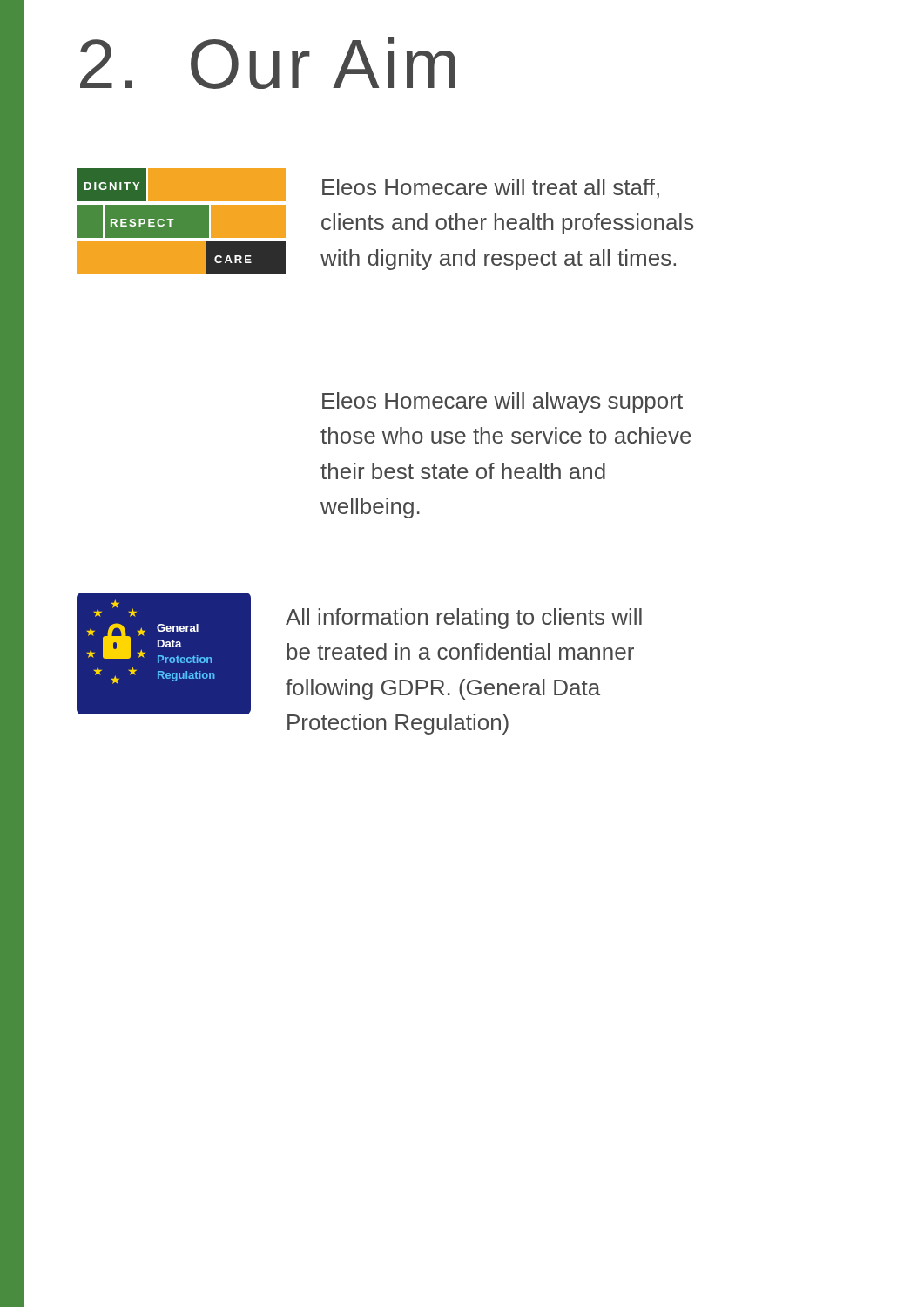Point to the block beginning "Eleos Homecare will always support those who"
The image size is (924, 1307).
click(x=506, y=454)
